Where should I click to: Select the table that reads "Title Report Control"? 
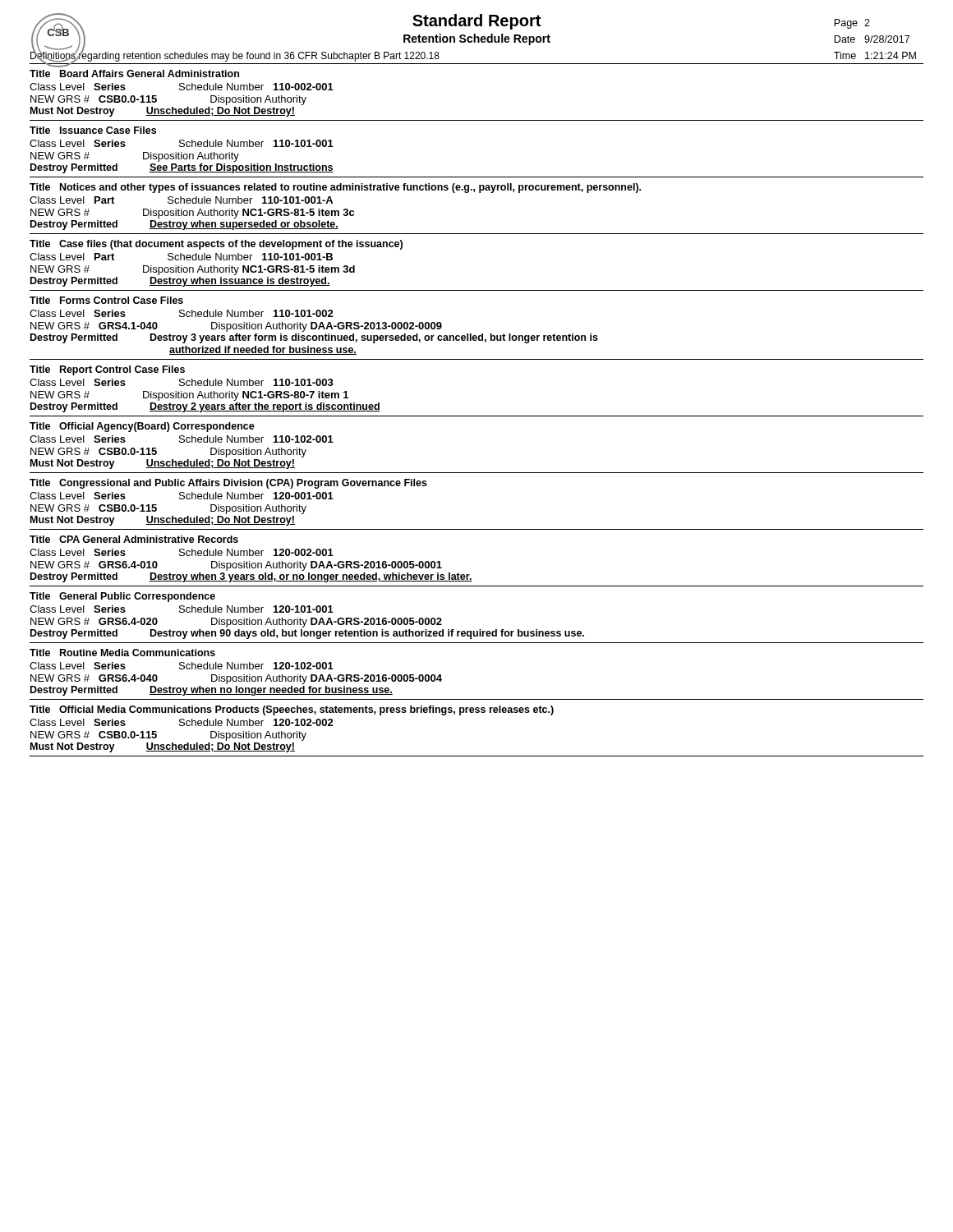[476, 387]
